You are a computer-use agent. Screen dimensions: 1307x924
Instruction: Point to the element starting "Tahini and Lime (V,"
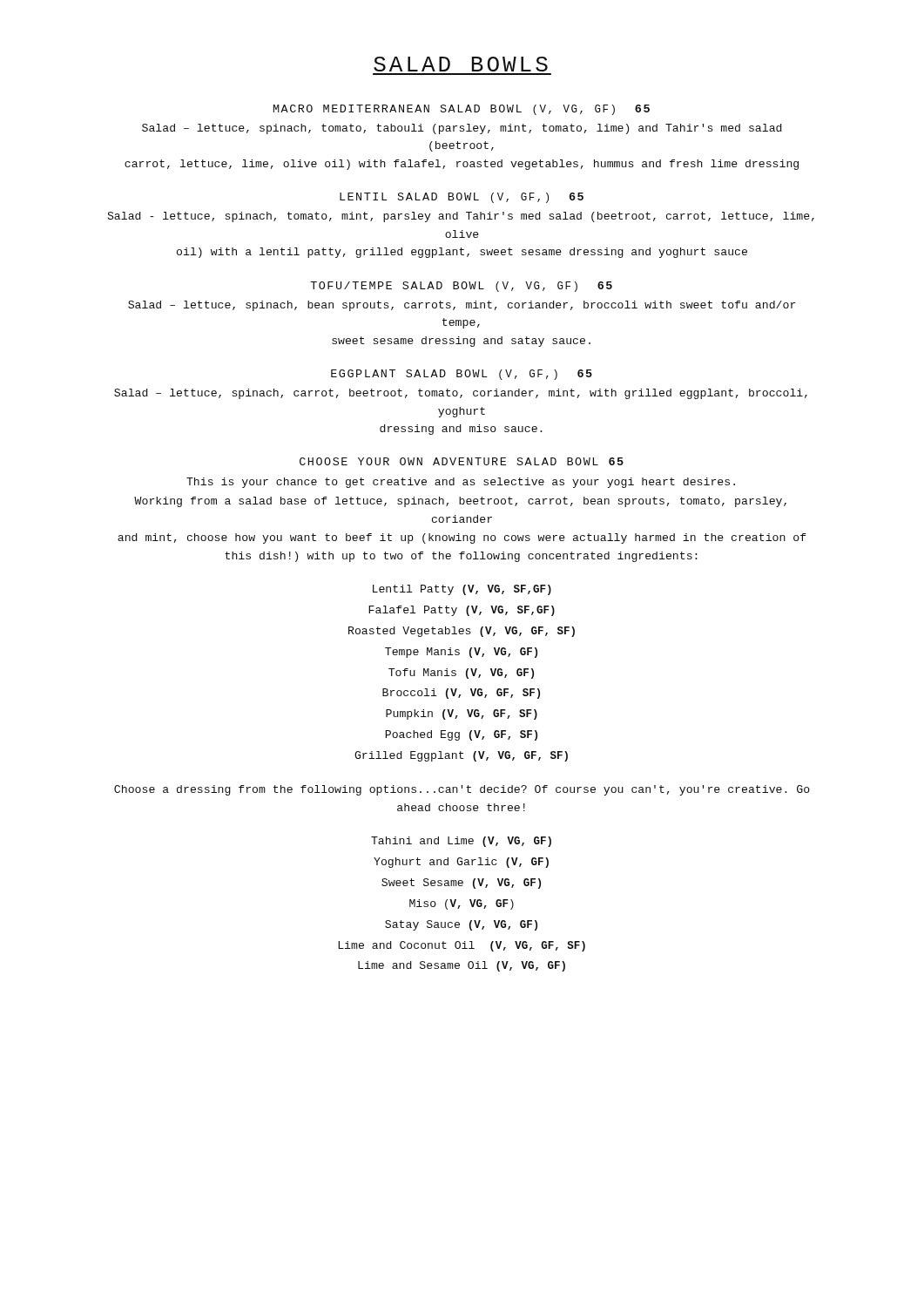(x=462, y=841)
